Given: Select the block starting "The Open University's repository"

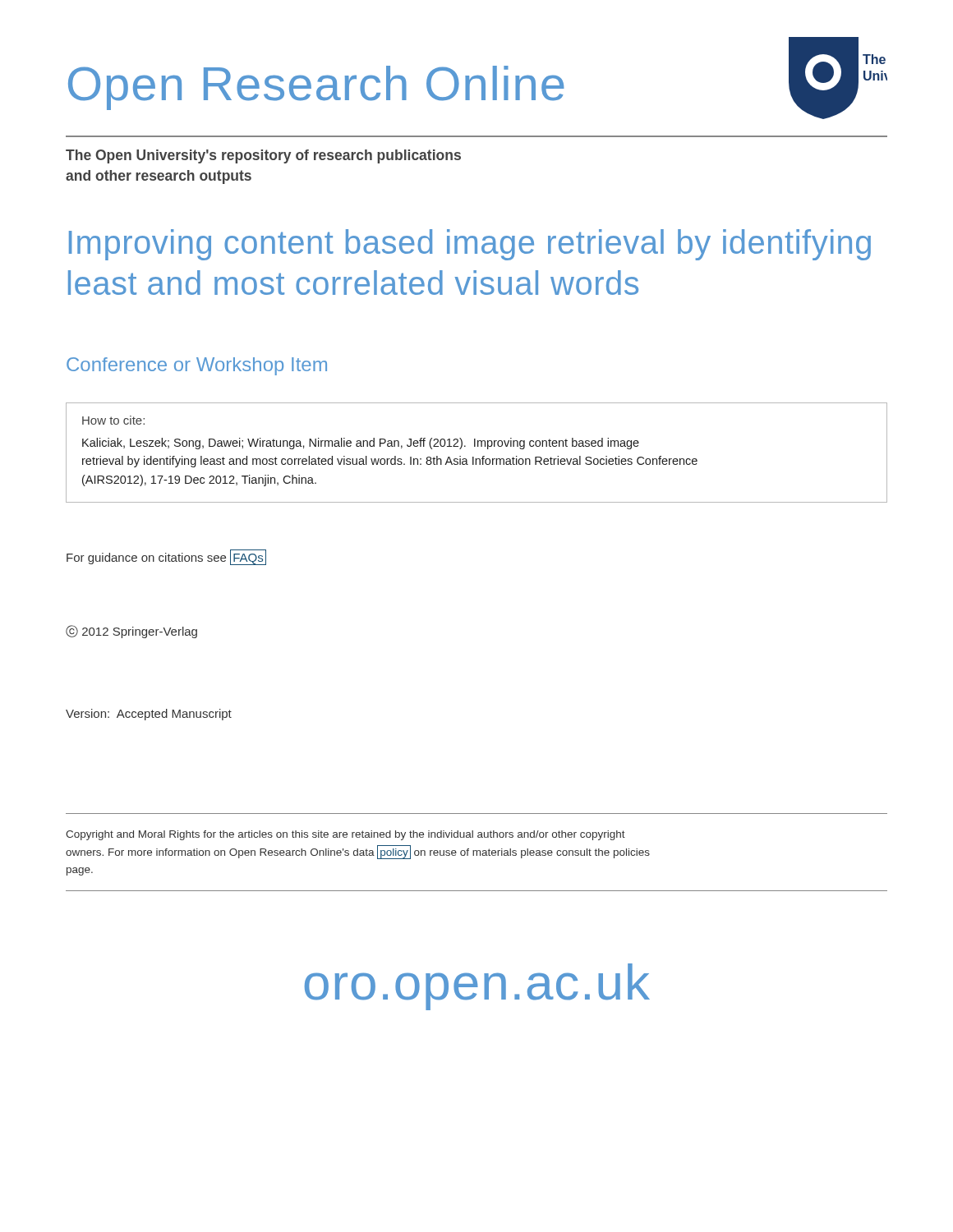Looking at the screenshot, I should tap(263, 156).
